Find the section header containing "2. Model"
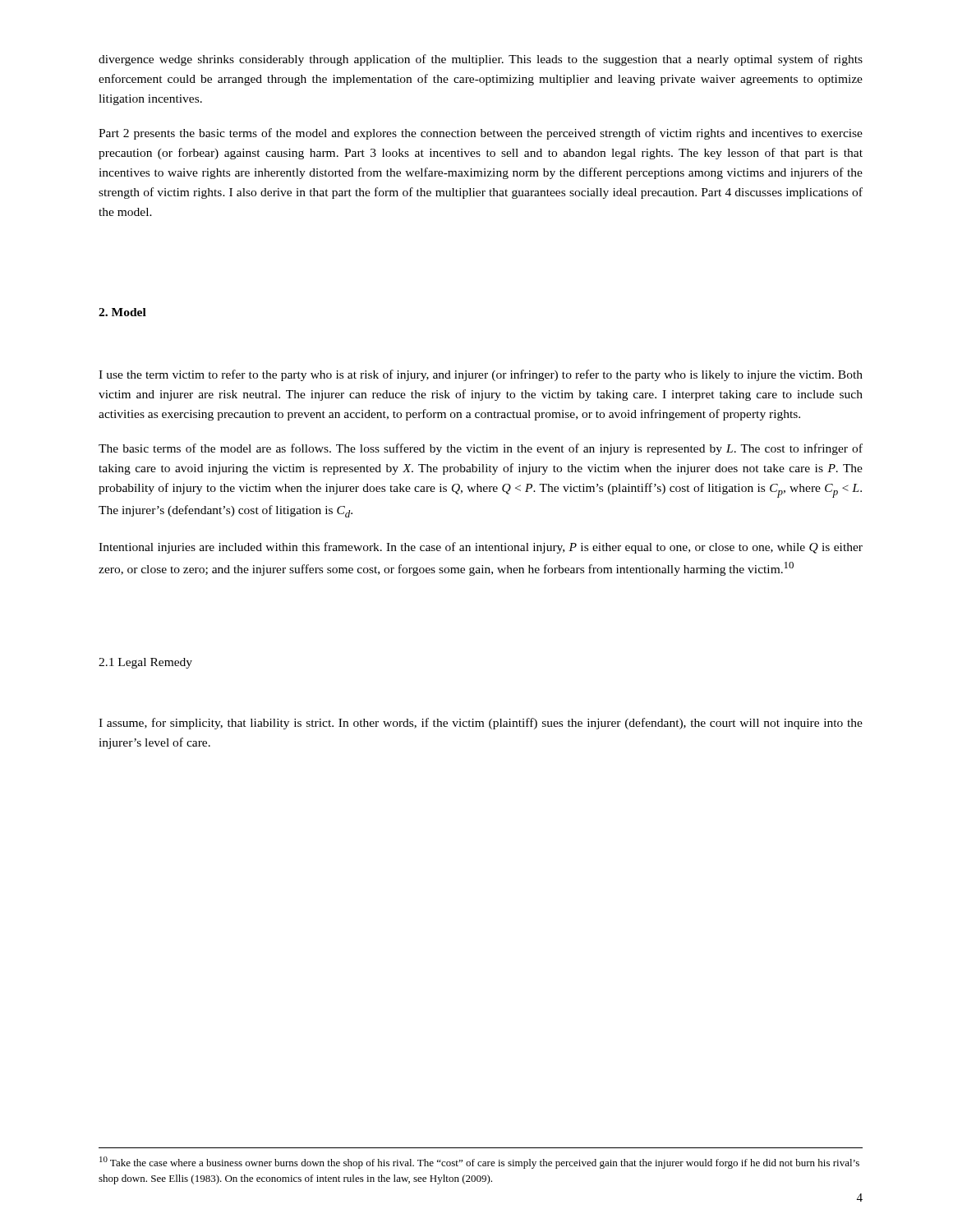The width and height of the screenshot is (953, 1232). (x=122, y=312)
